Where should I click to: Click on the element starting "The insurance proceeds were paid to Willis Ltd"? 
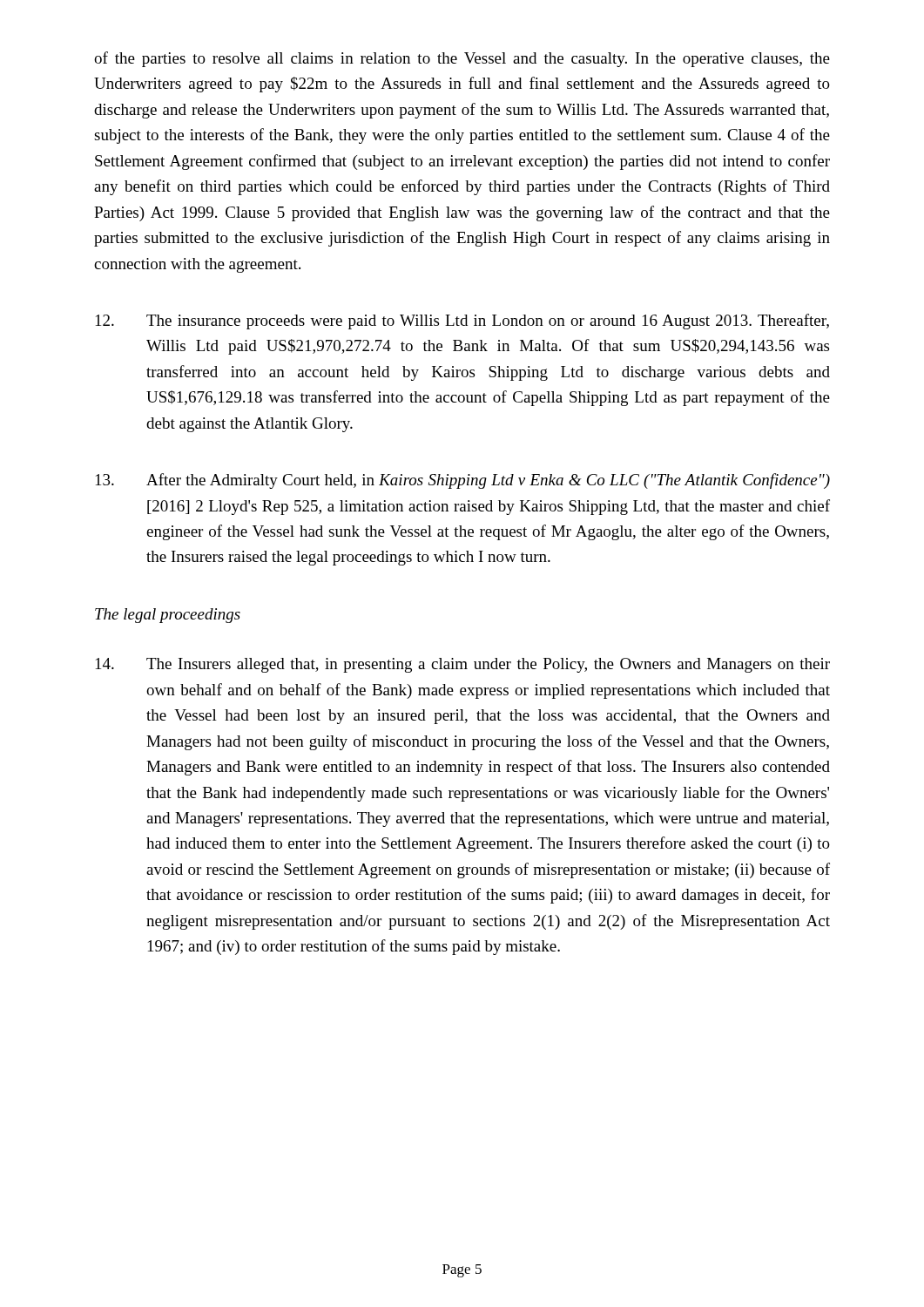(462, 372)
